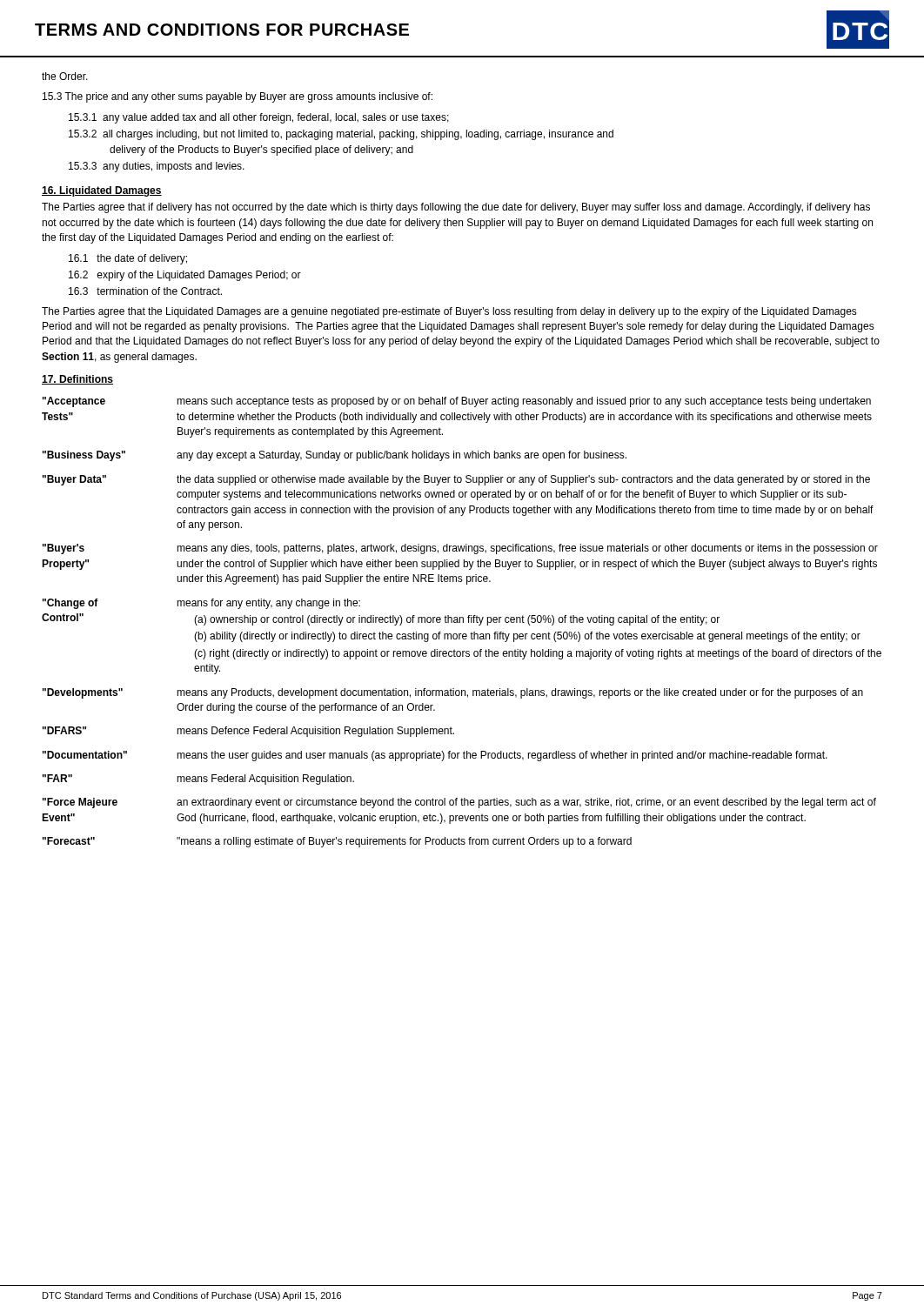Click the passage that begins ""Force MajeureEvent" an"

tap(462, 811)
